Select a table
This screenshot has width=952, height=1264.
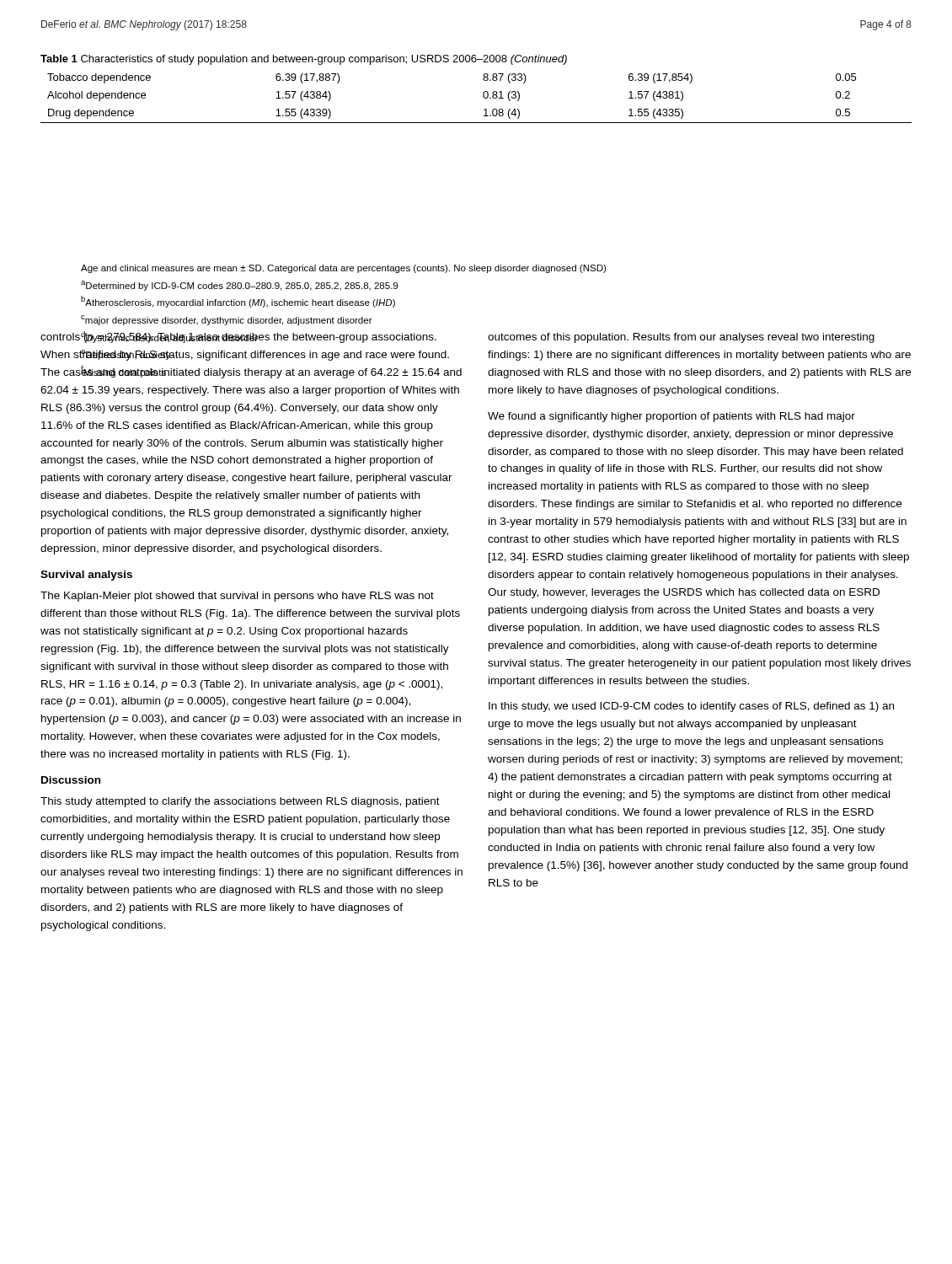point(476,96)
